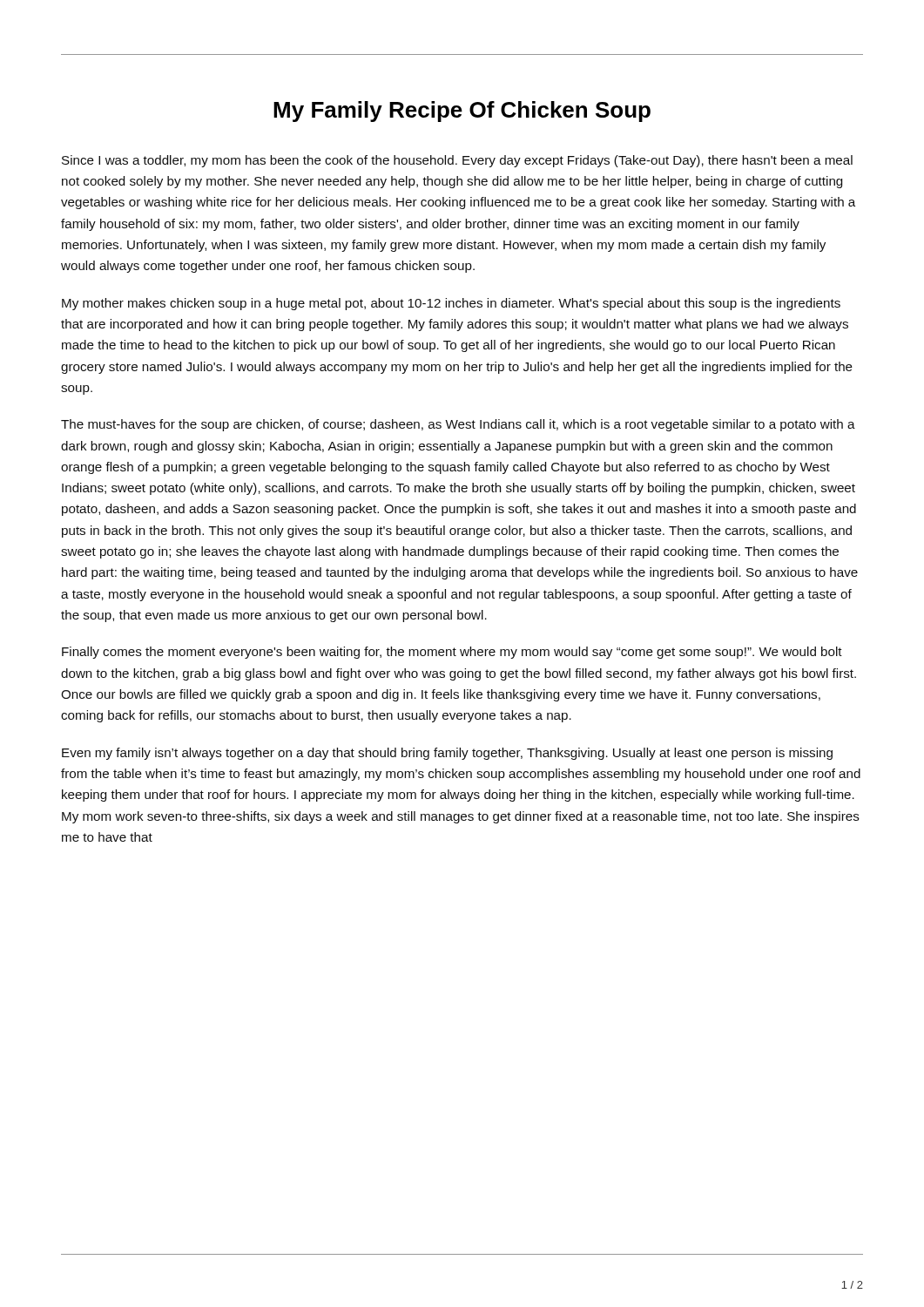
Task: Point to the title beginning "My Family Recipe"
Action: (x=462, y=110)
